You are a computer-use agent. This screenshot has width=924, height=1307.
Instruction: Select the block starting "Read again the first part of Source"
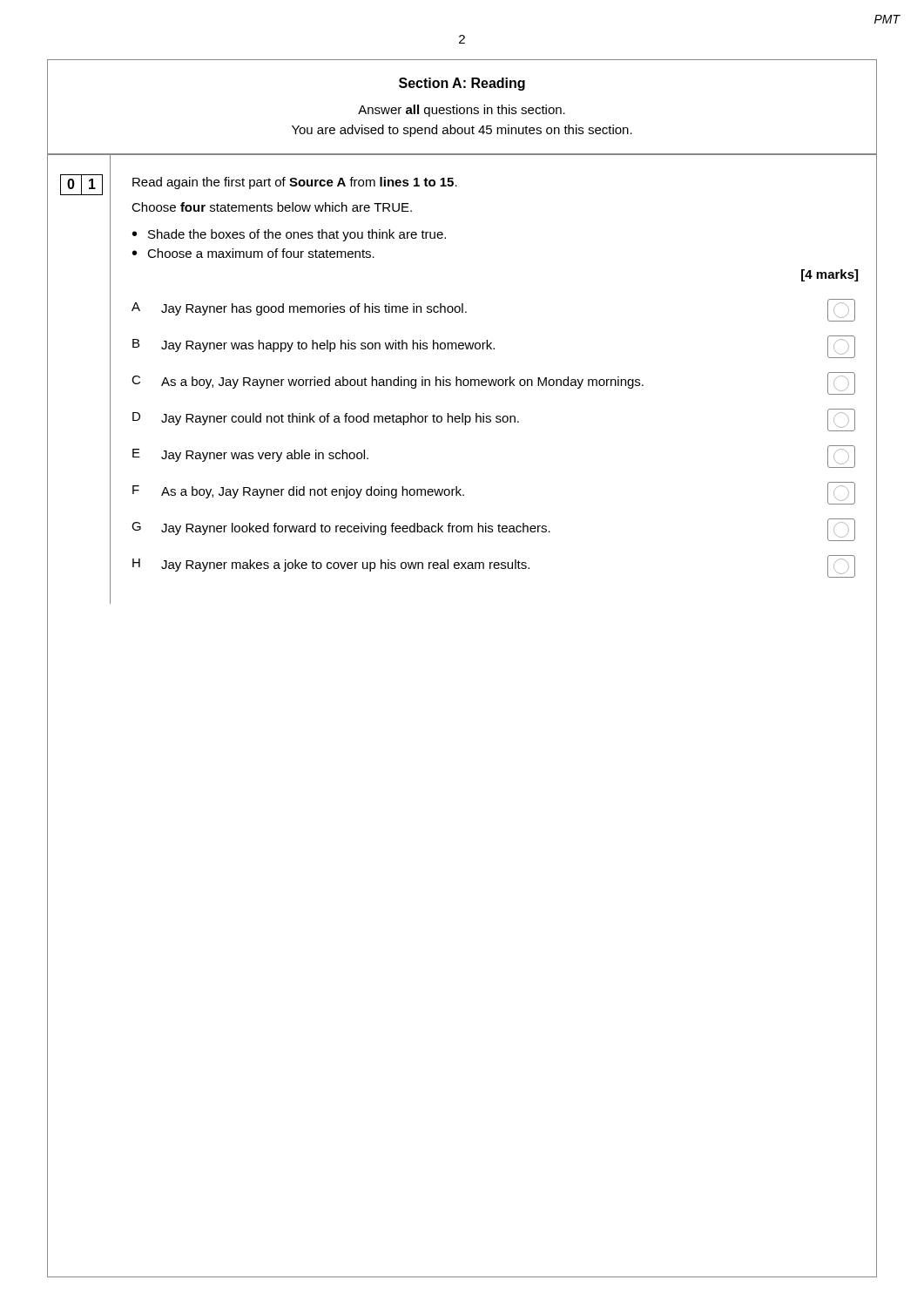pyautogui.click(x=295, y=182)
